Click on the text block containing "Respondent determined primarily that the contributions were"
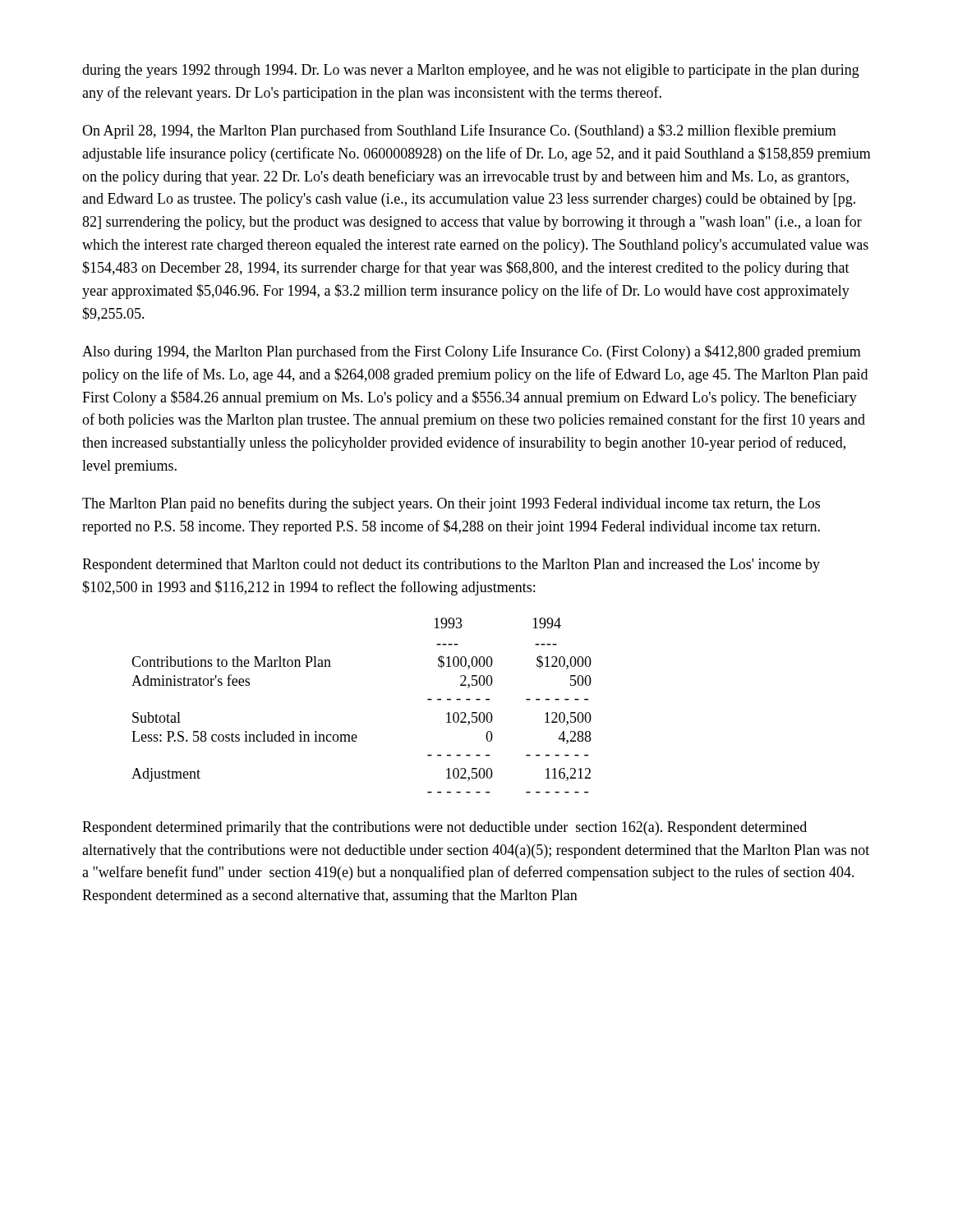This screenshot has height=1232, width=953. click(x=476, y=861)
